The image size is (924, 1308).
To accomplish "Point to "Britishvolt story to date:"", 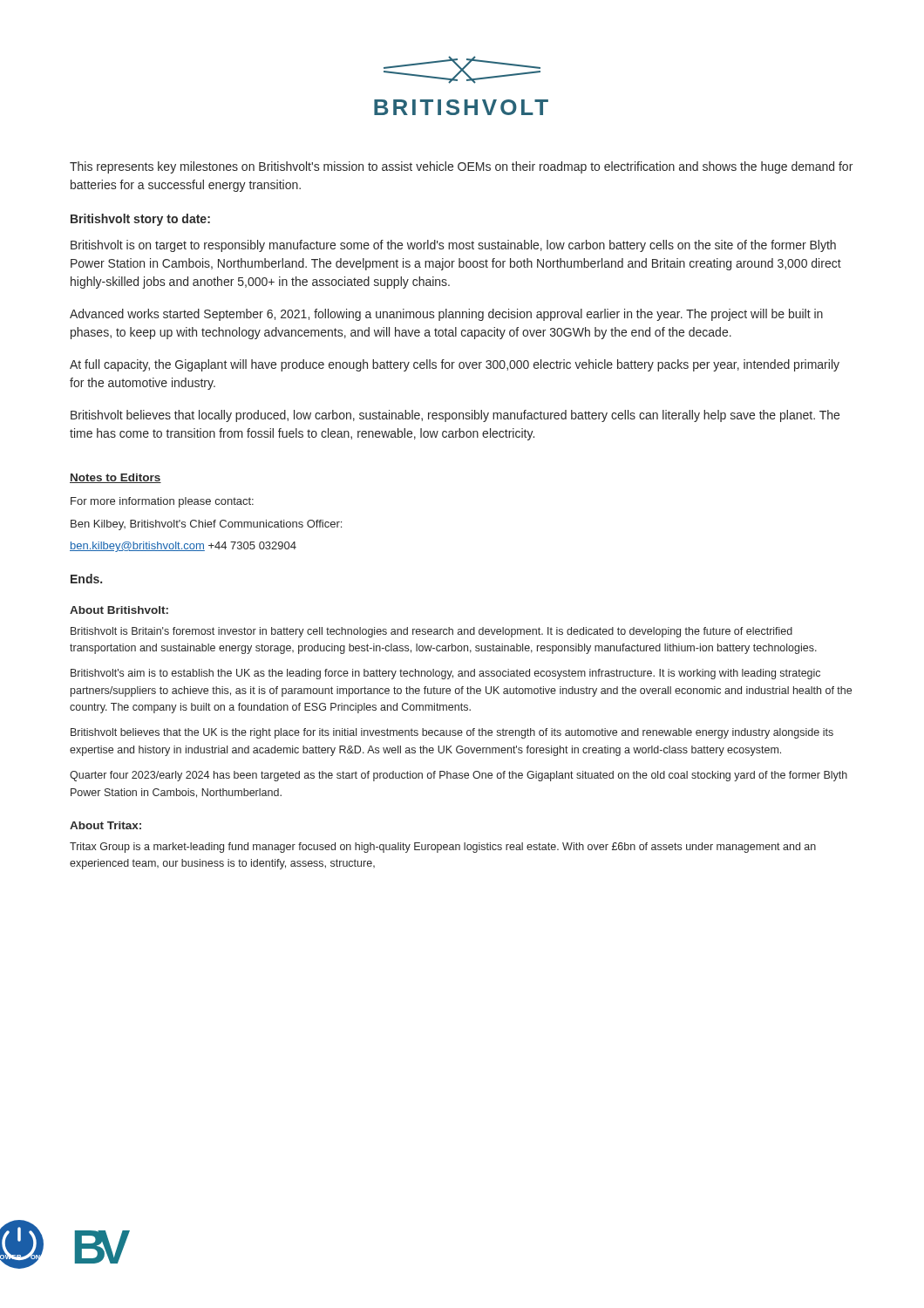I will tap(140, 219).
